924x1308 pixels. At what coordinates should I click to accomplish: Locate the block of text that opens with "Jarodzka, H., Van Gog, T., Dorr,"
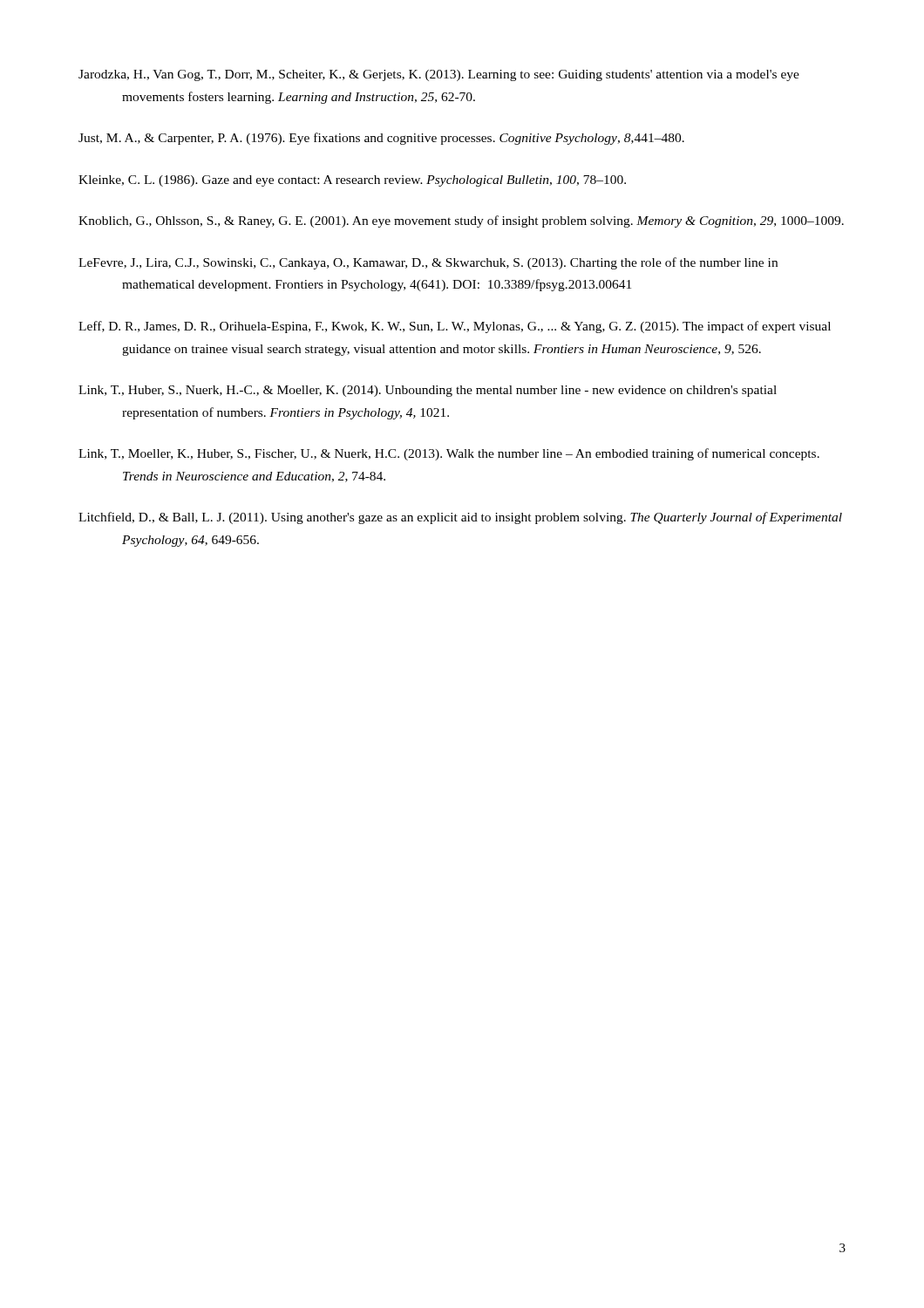pos(439,85)
